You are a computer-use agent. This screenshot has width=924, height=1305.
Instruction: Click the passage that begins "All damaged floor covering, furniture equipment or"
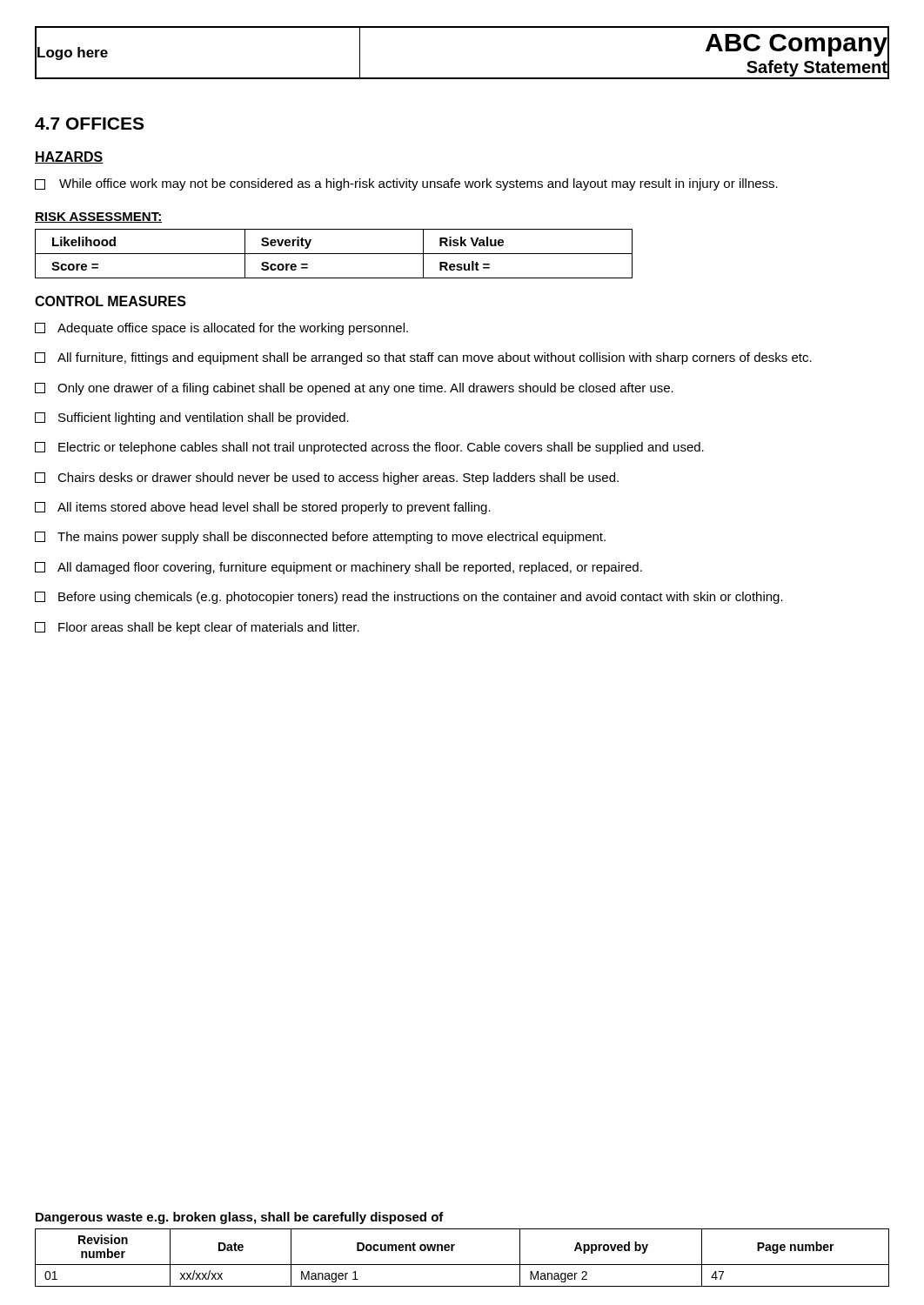pyautogui.click(x=462, y=567)
